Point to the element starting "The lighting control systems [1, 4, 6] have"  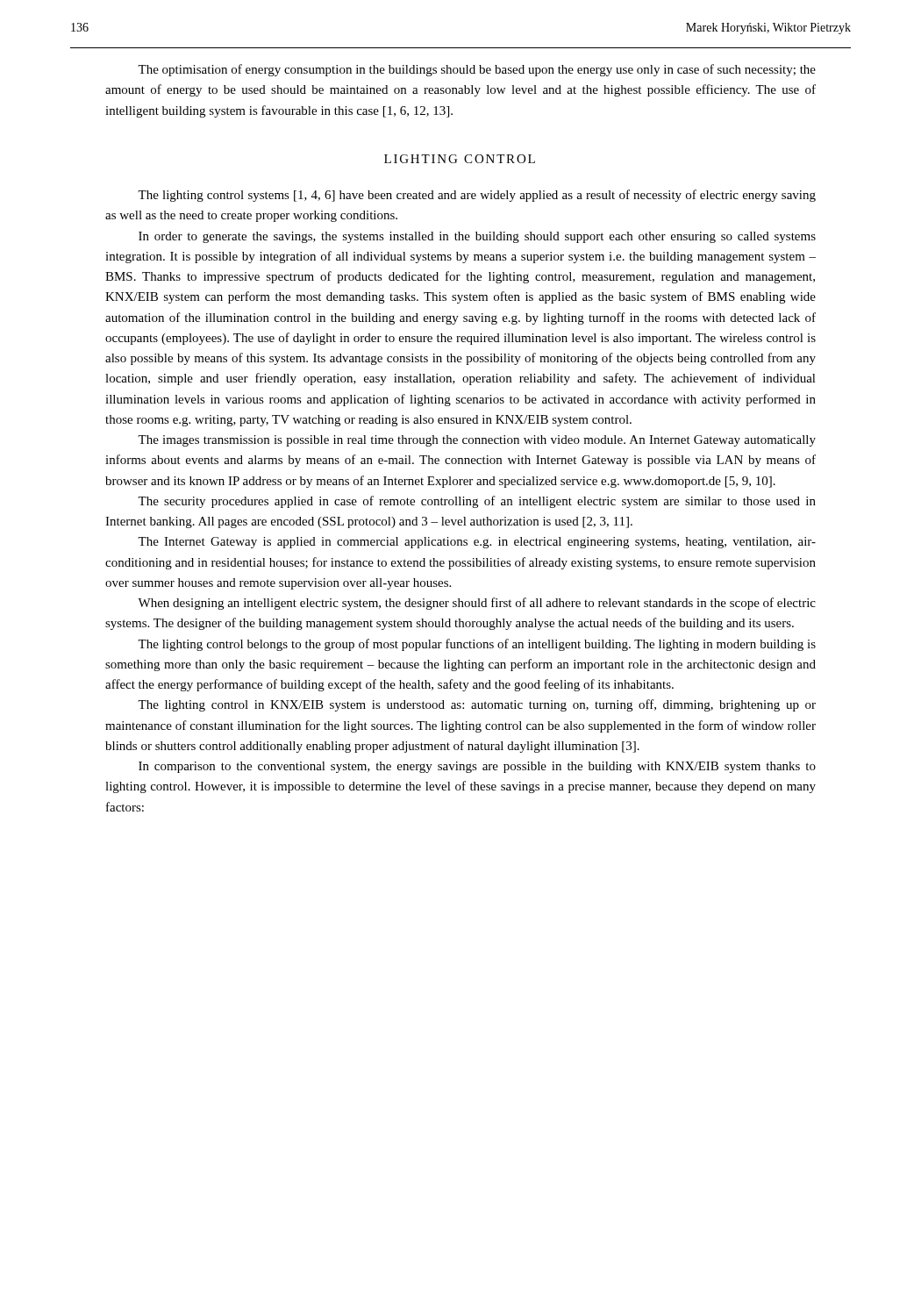[460, 206]
